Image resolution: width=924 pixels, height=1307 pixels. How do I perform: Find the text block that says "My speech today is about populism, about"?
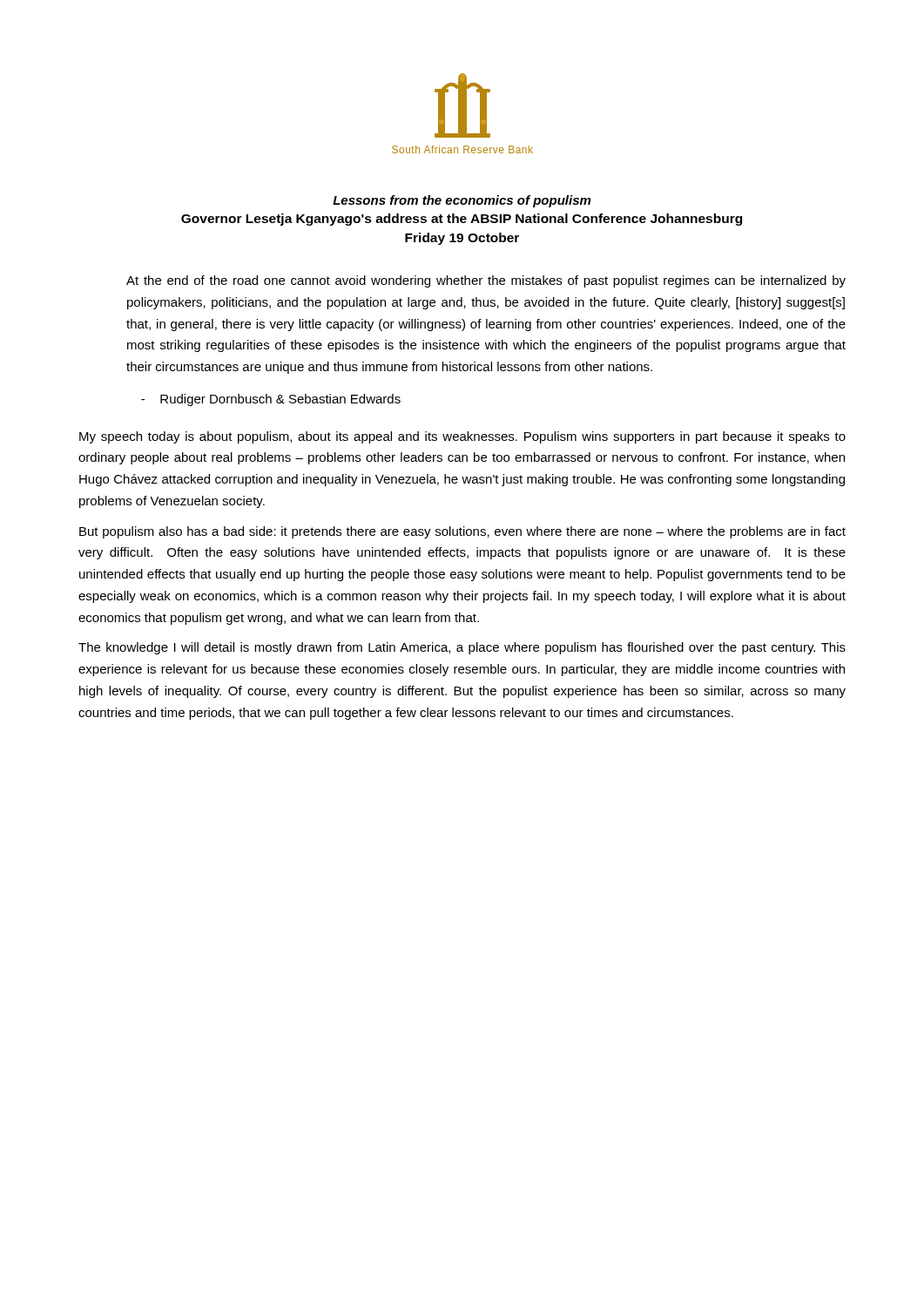462,468
